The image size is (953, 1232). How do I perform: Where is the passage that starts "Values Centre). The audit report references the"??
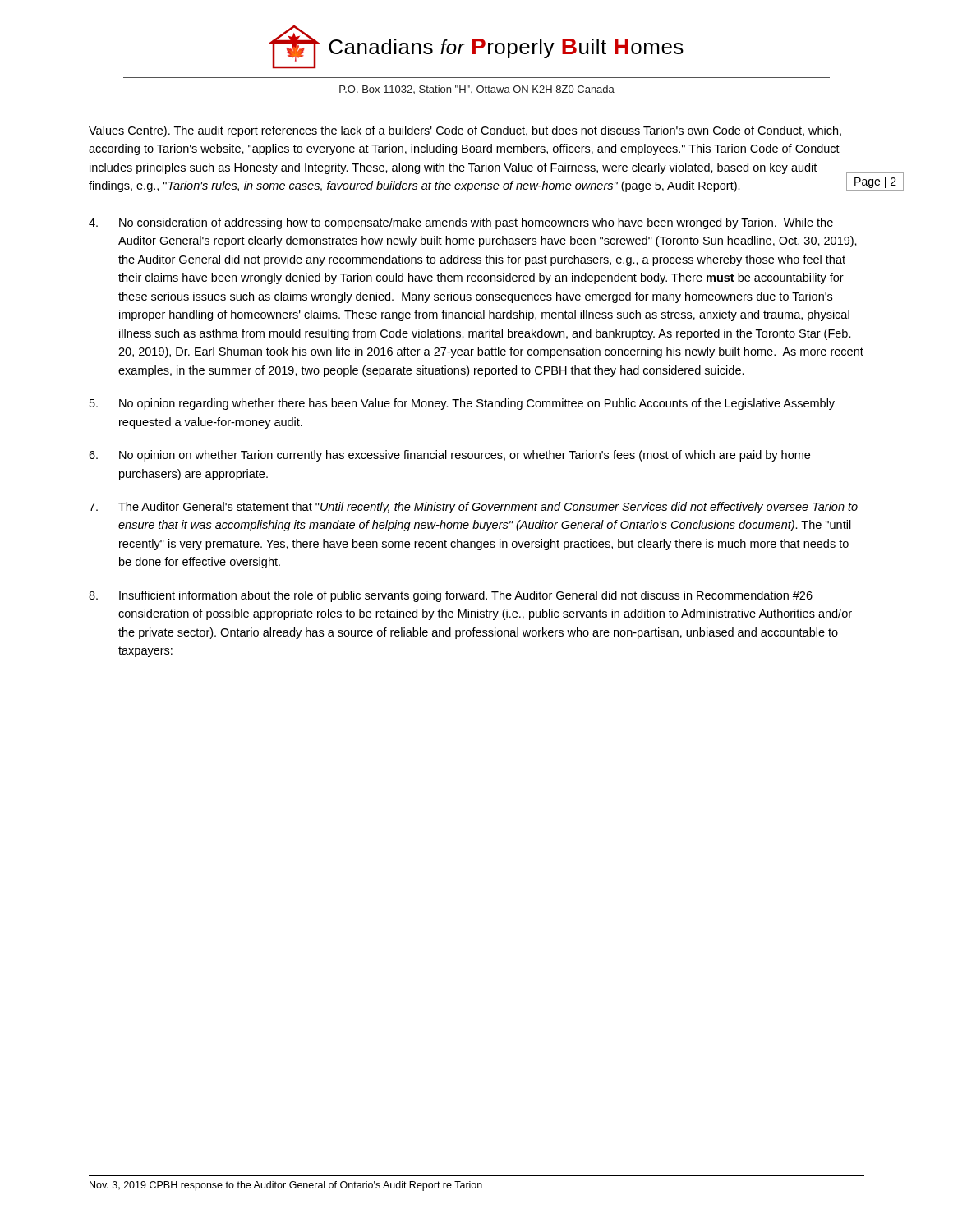[465, 158]
